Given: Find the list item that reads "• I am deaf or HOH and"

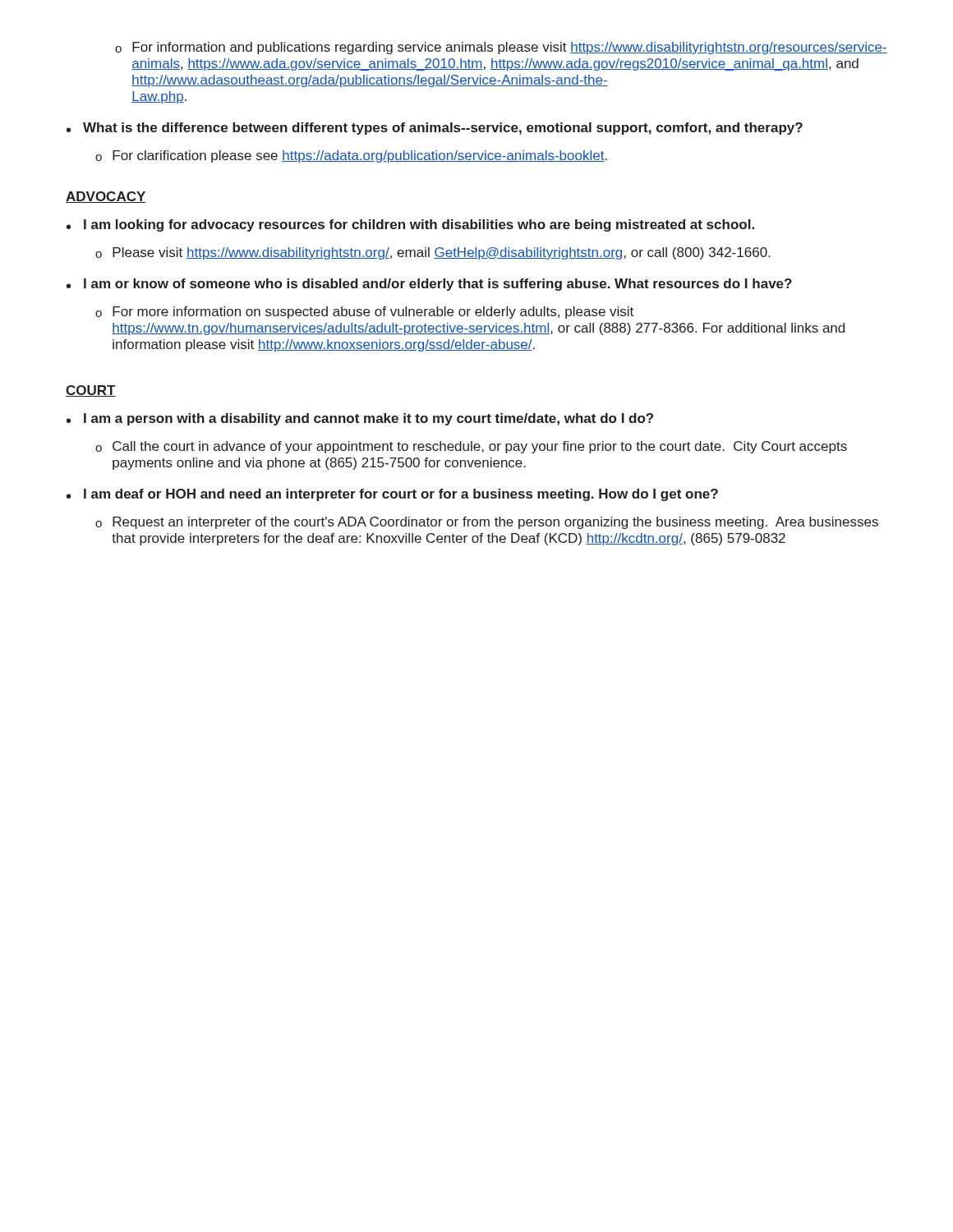Looking at the screenshot, I should (x=392, y=496).
